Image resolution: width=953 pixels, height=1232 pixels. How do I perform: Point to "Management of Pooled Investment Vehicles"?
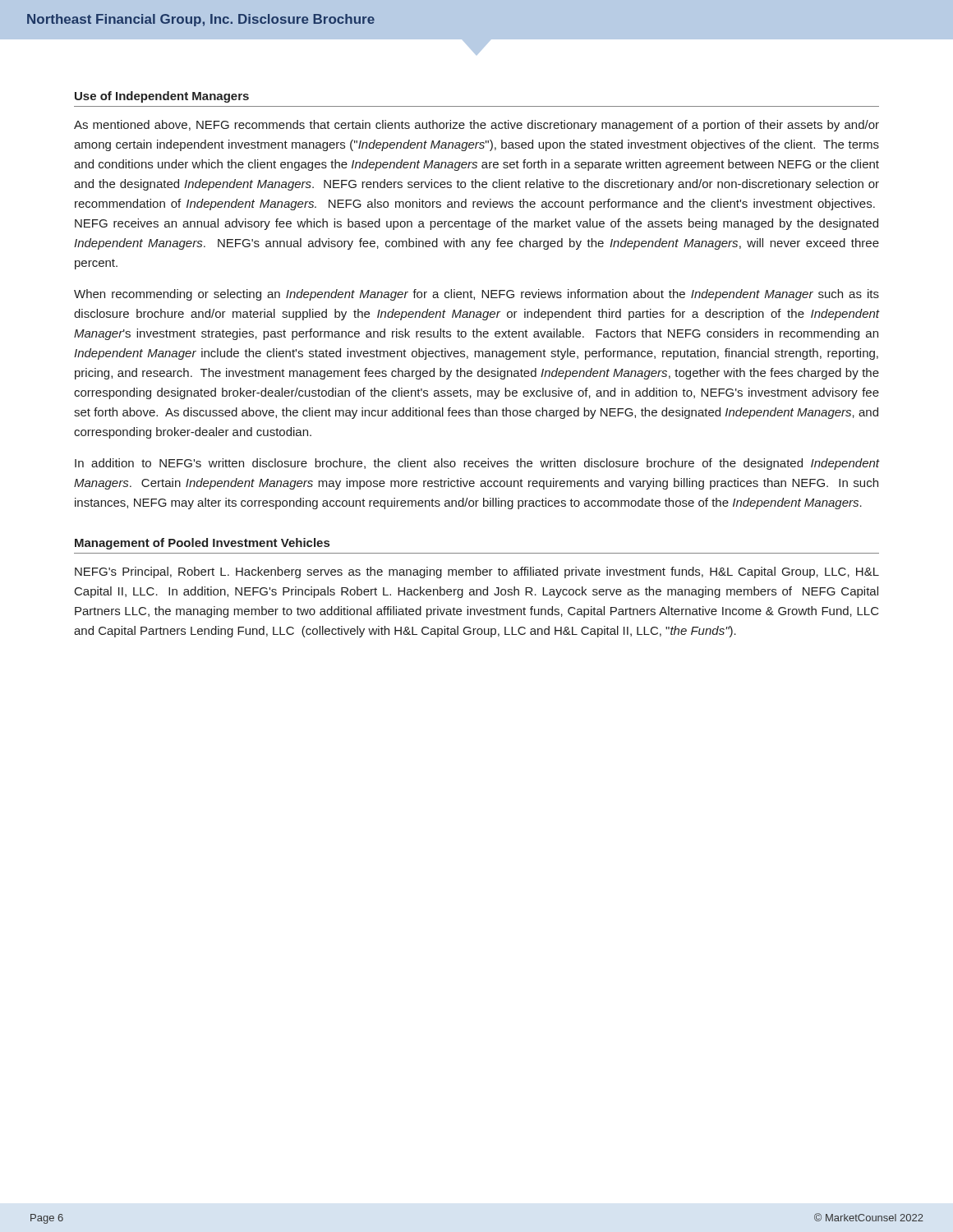[x=202, y=543]
